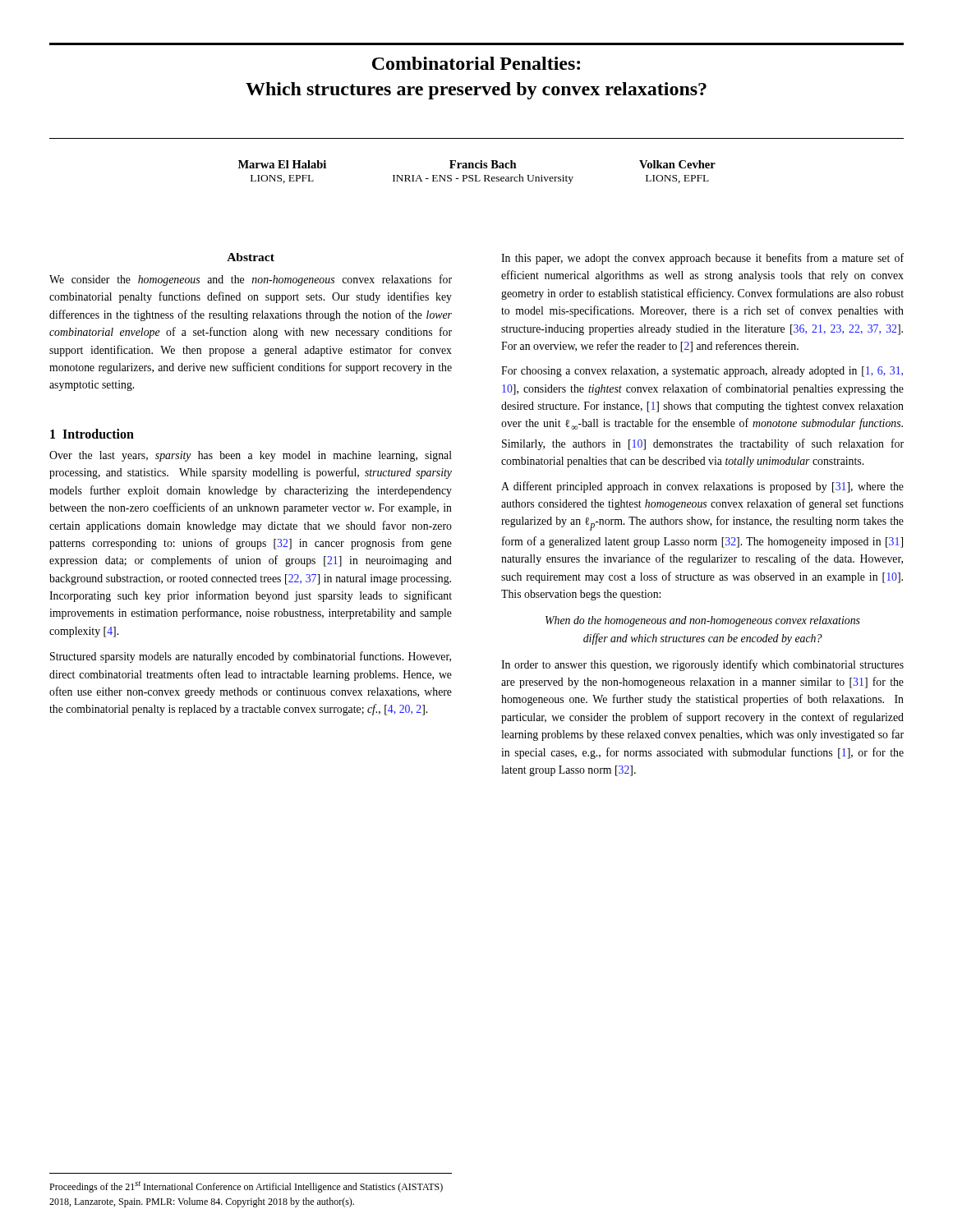953x1232 pixels.
Task: Locate the block of text that opens with "Over the last years,"
Action: [251, 543]
